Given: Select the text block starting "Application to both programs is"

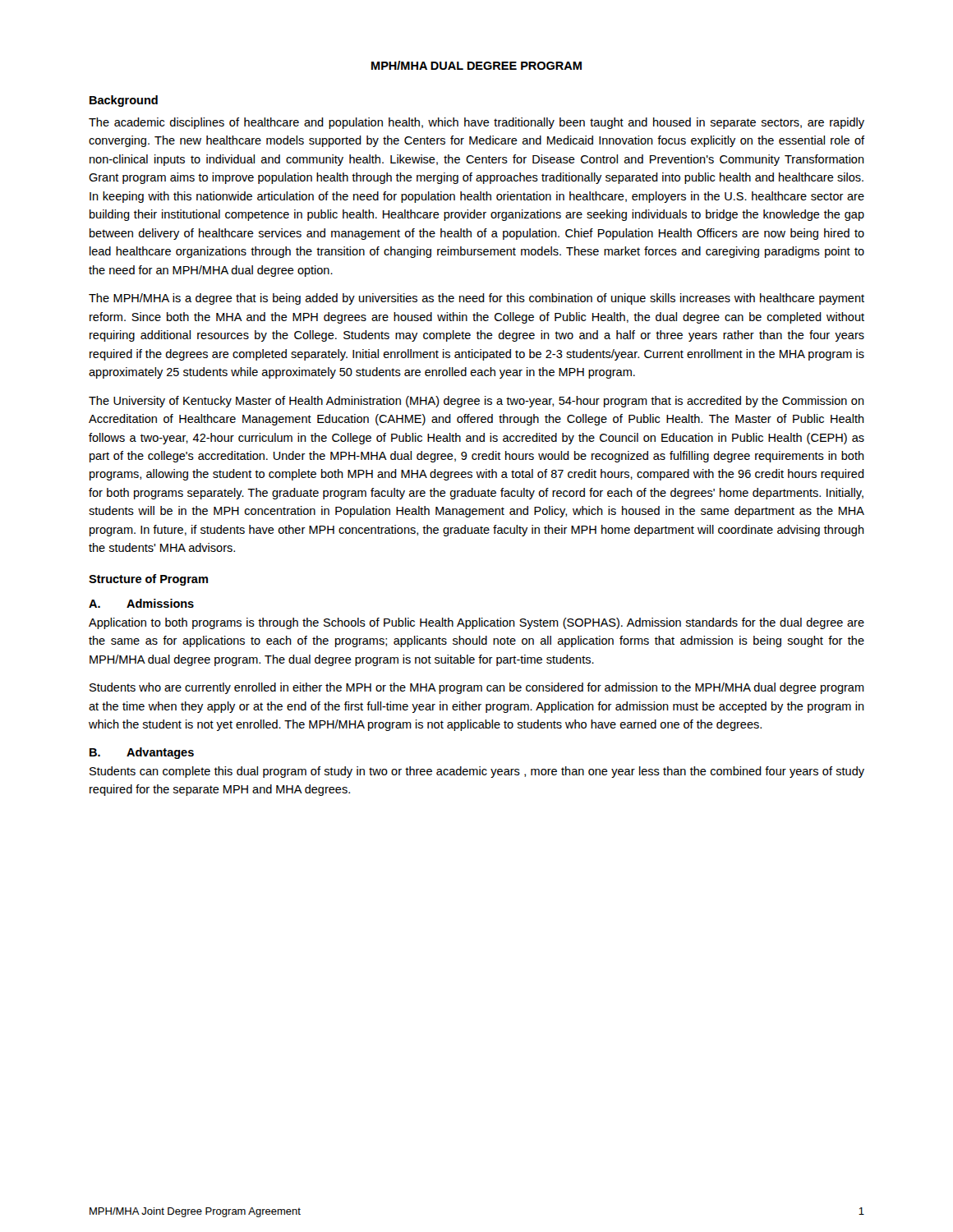Looking at the screenshot, I should 476,641.
